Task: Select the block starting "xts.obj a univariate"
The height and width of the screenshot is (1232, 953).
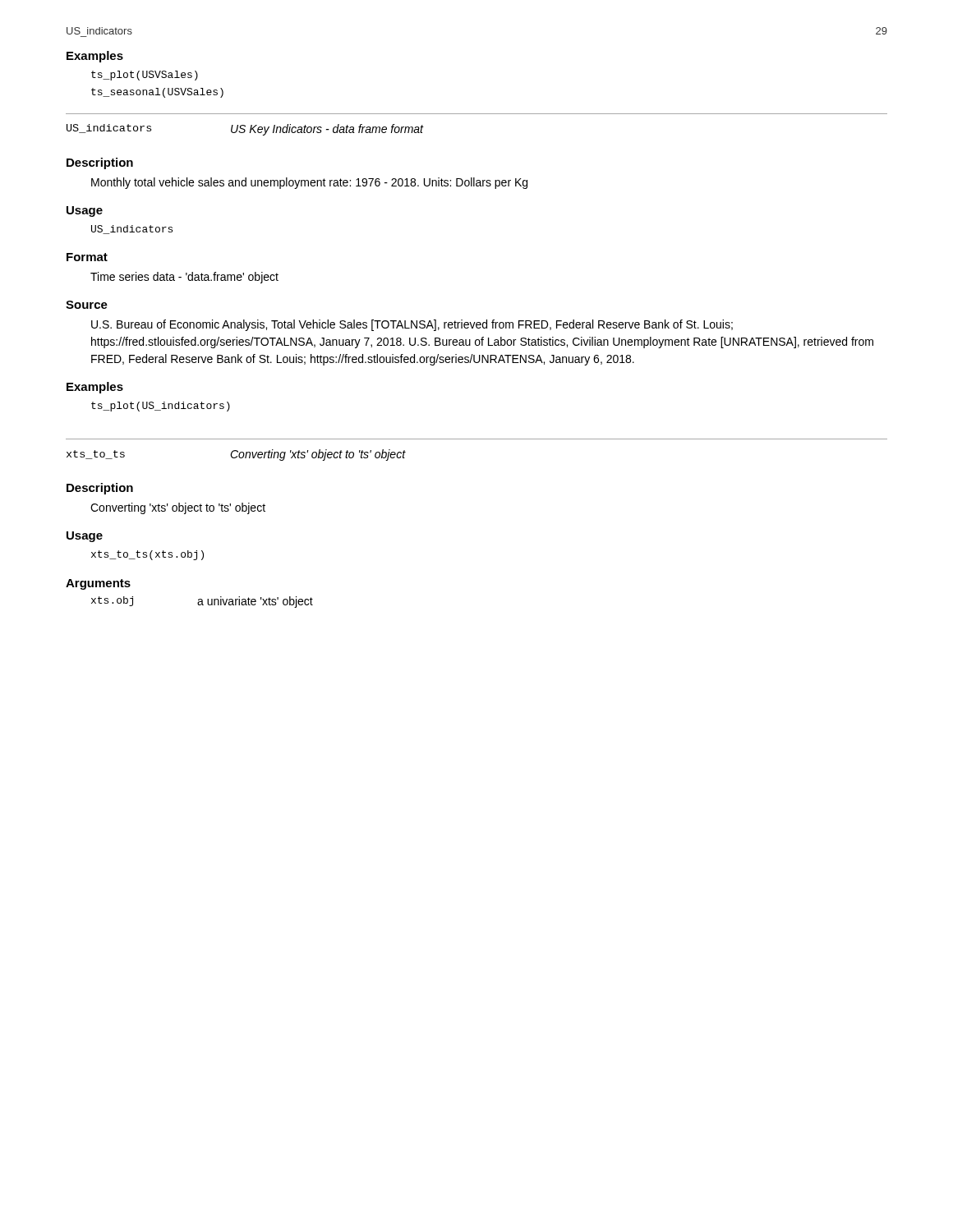Action: tap(202, 601)
